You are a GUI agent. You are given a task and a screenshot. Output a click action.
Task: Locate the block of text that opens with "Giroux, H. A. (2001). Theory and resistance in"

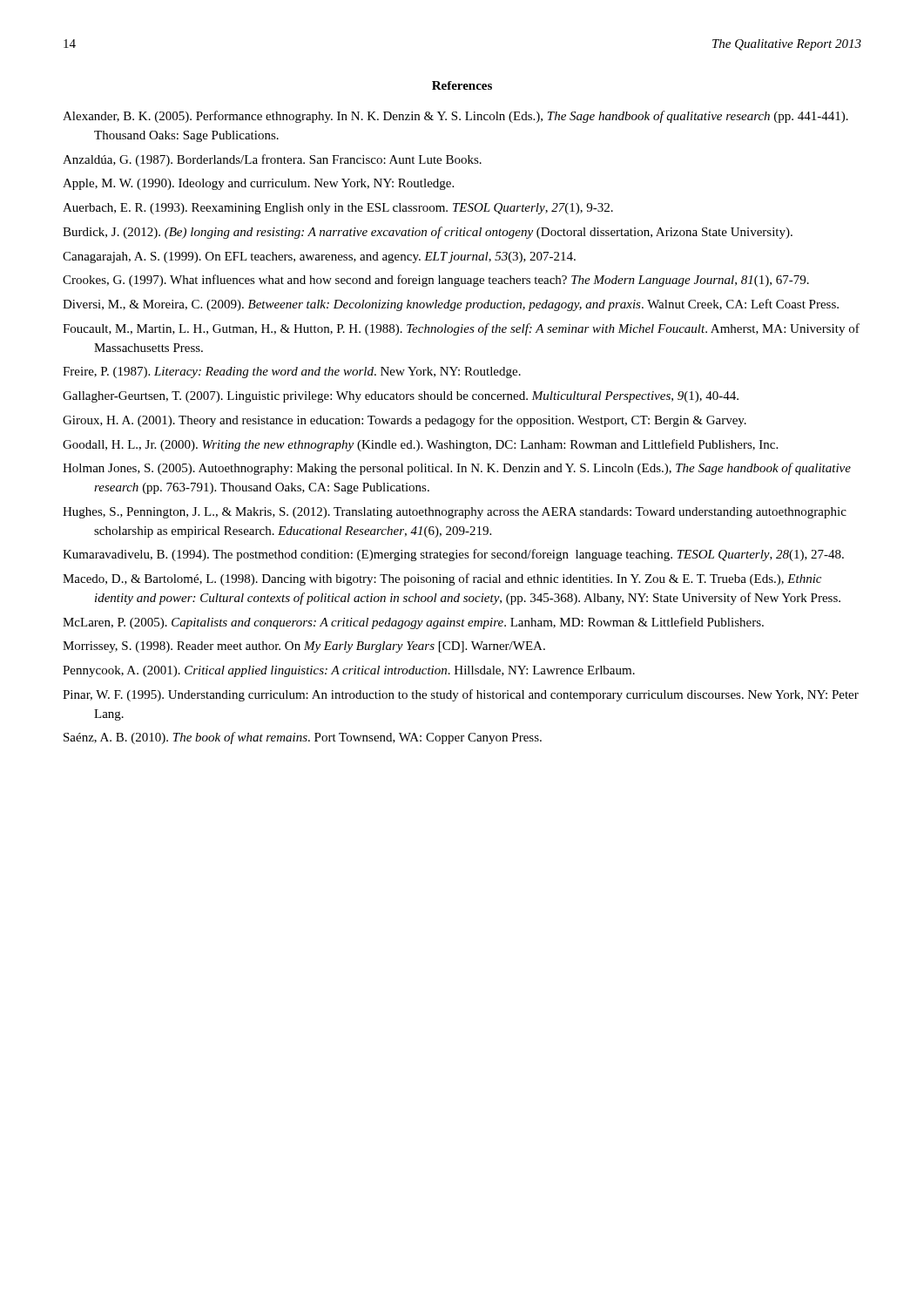point(405,420)
